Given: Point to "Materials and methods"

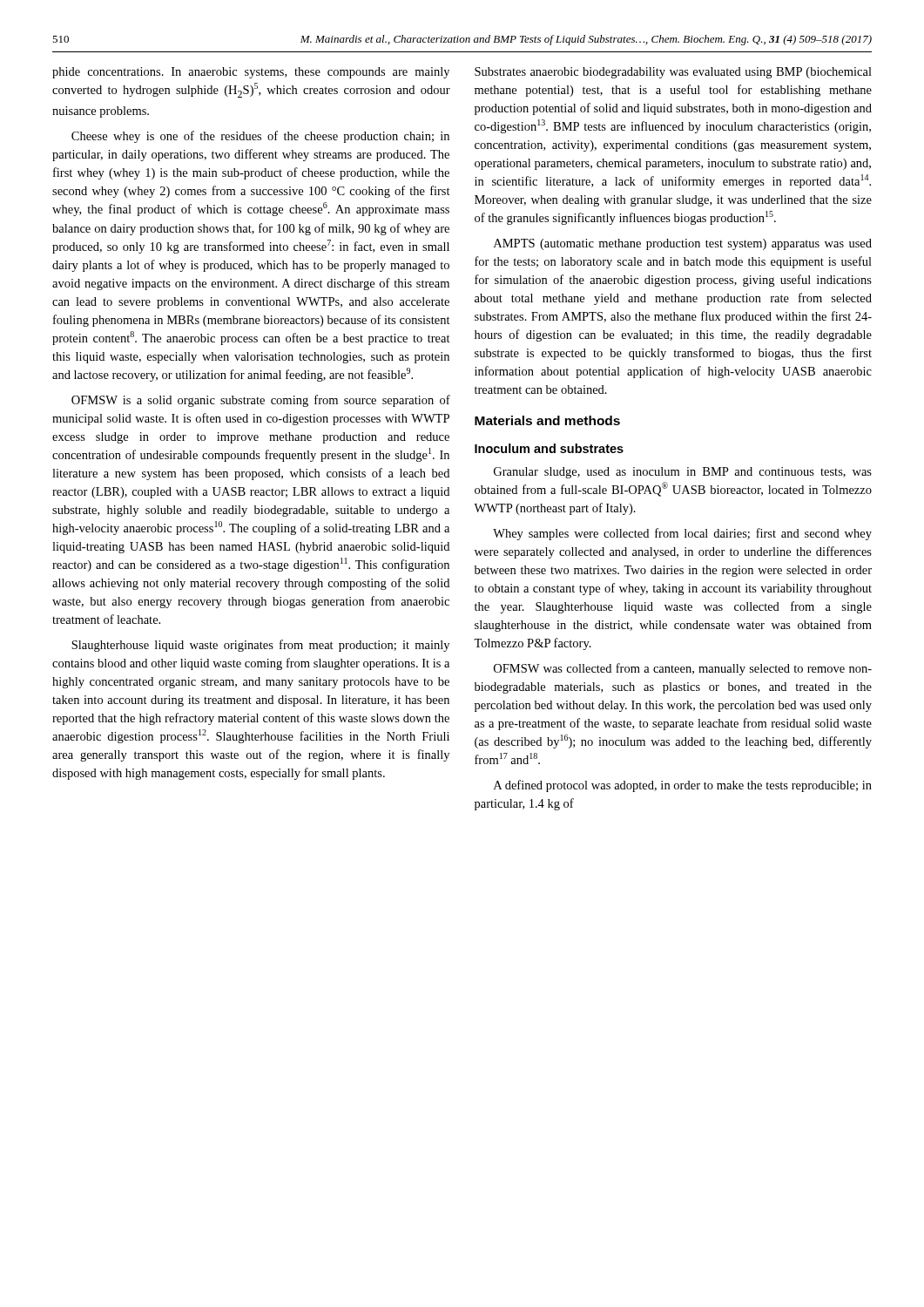Looking at the screenshot, I should click(x=547, y=420).
